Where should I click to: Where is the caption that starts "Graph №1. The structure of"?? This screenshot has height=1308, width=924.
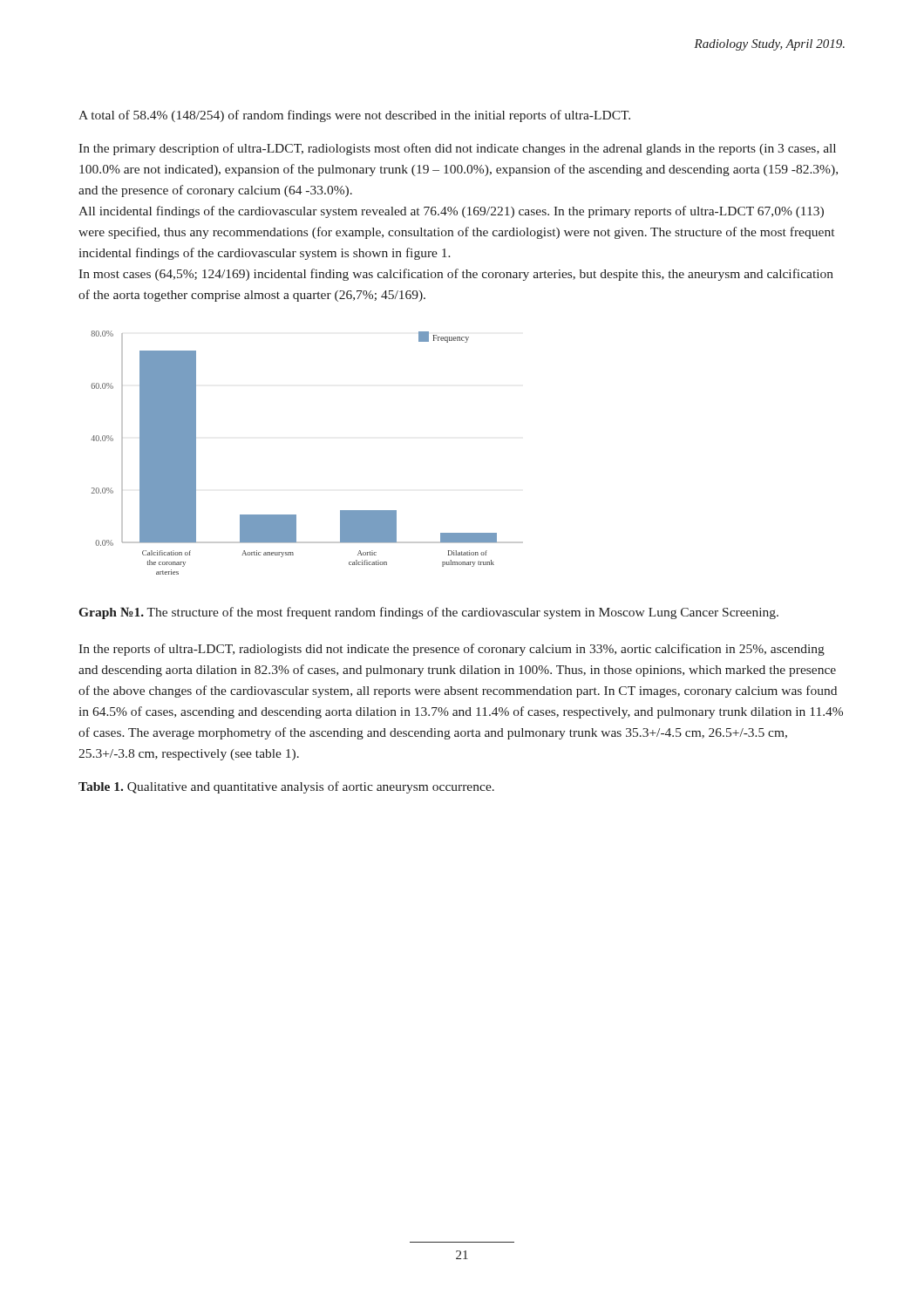coord(429,612)
